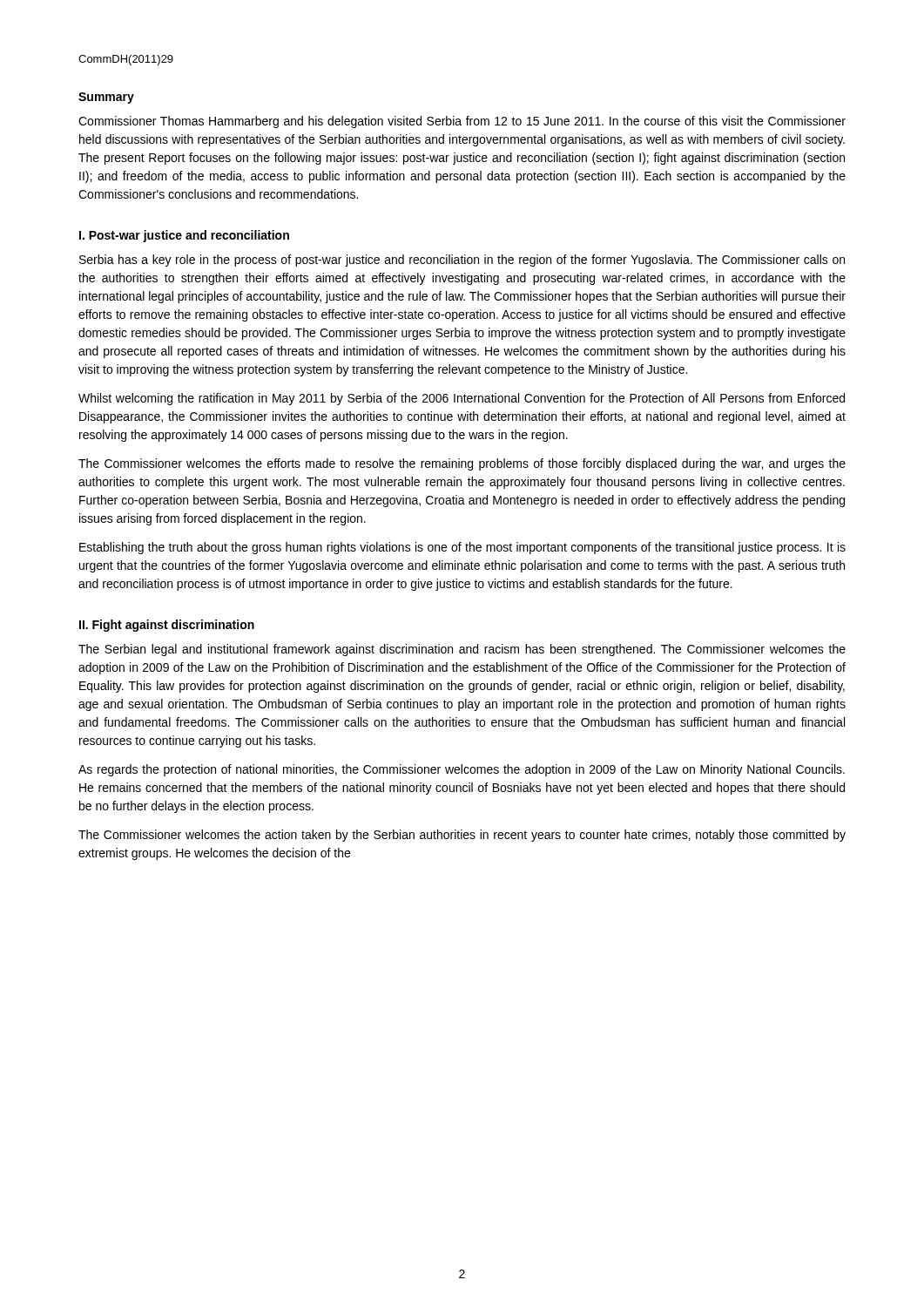924x1307 pixels.
Task: Select the block starting "Serbia has a key role"
Action: click(x=462, y=315)
